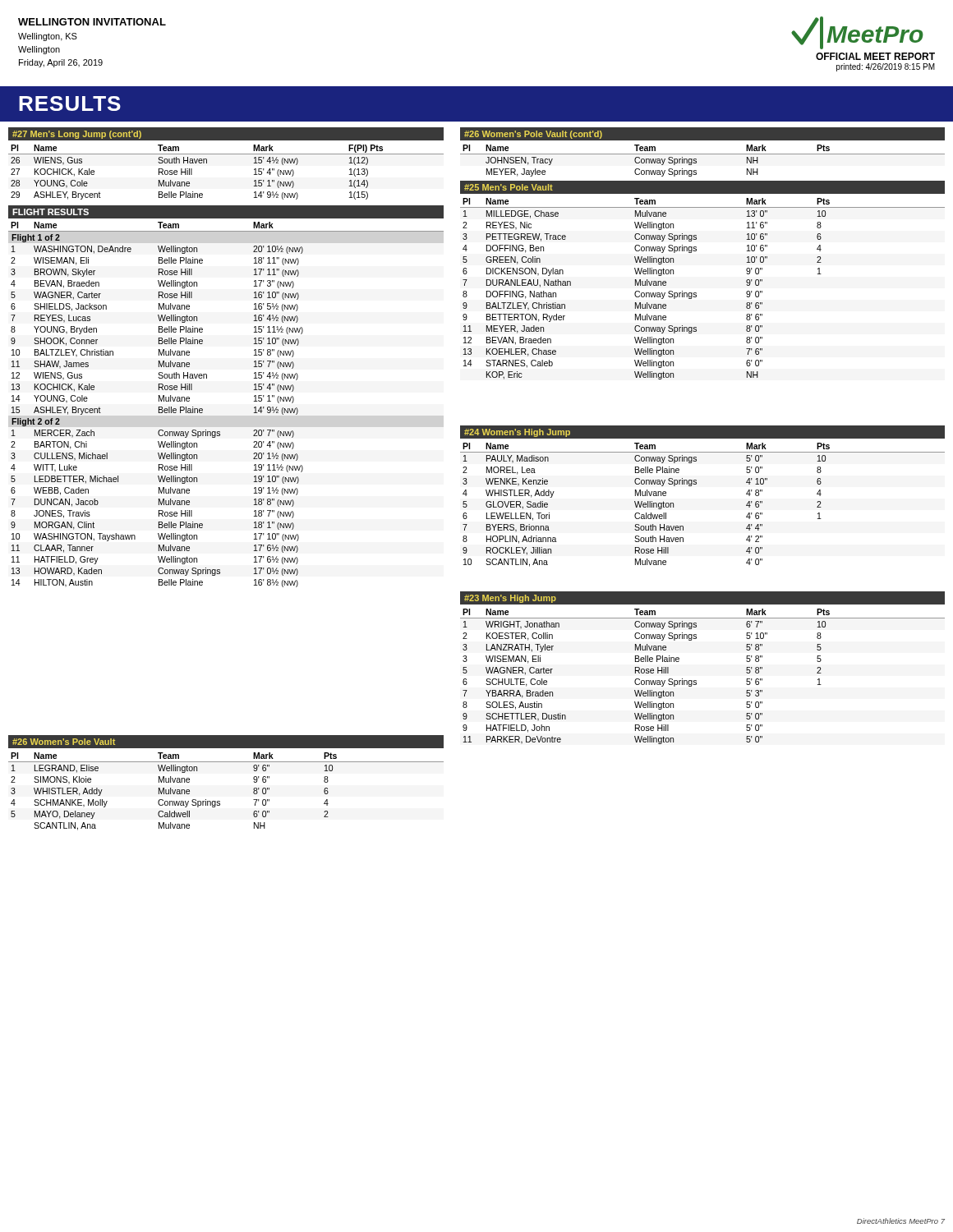Find the text starting "#27 Men's Long Jump (cont'd)"
The image size is (953, 1232).
(77, 134)
